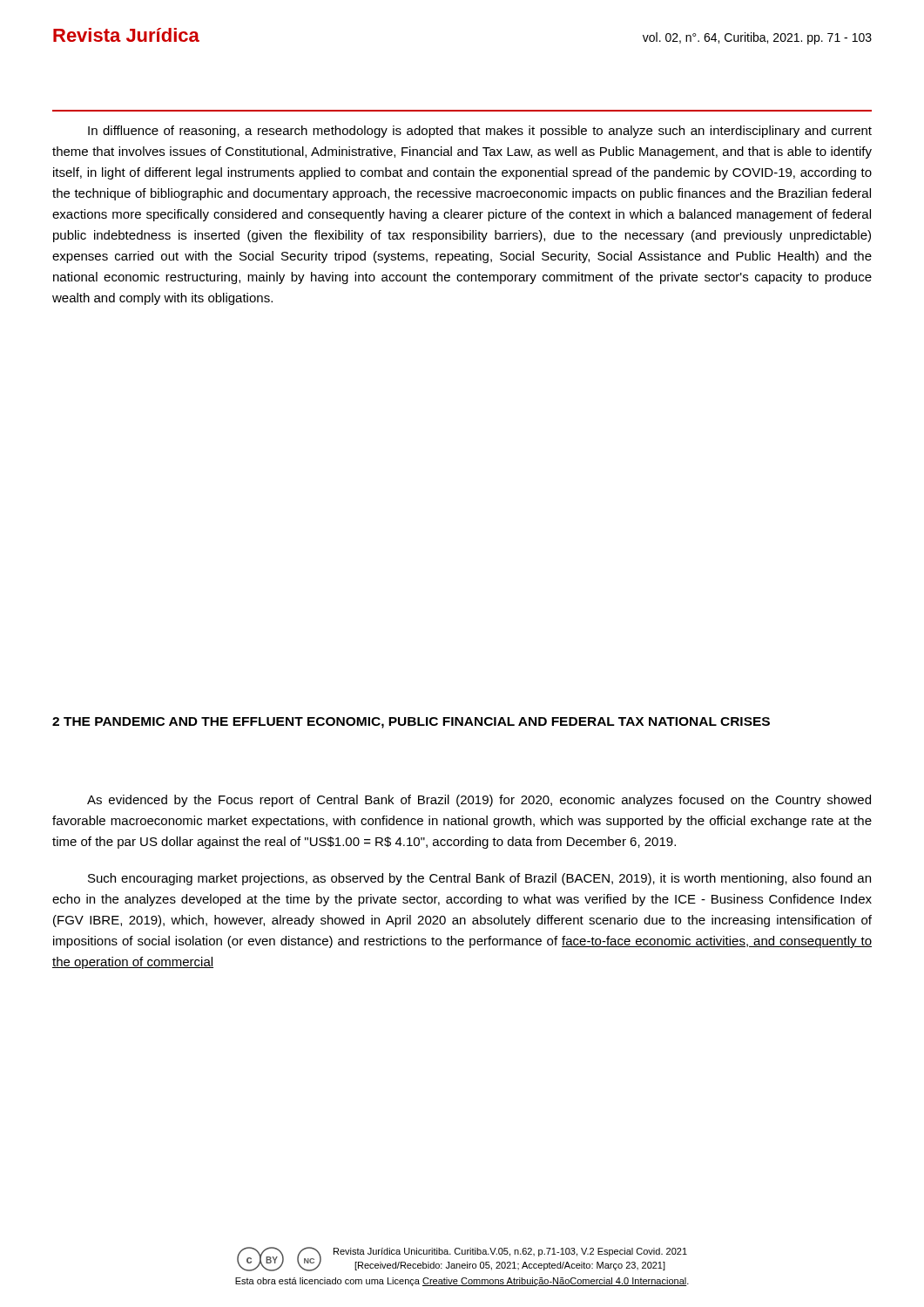Locate the text block that reads "In diffluence of"

[x=462, y=214]
